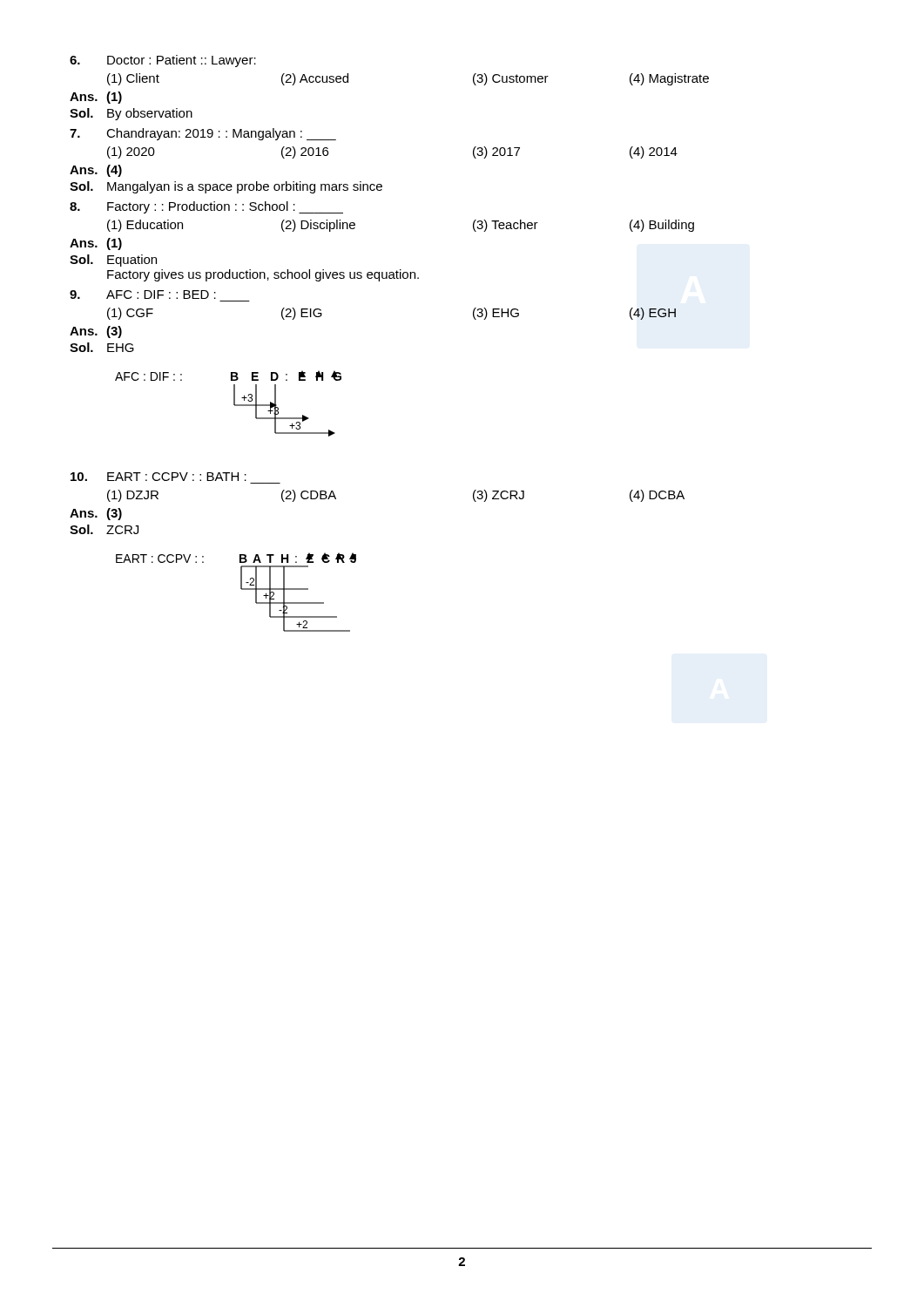
Task: Locate the block starting "Sol. EHG"
Action: (102, 347)
